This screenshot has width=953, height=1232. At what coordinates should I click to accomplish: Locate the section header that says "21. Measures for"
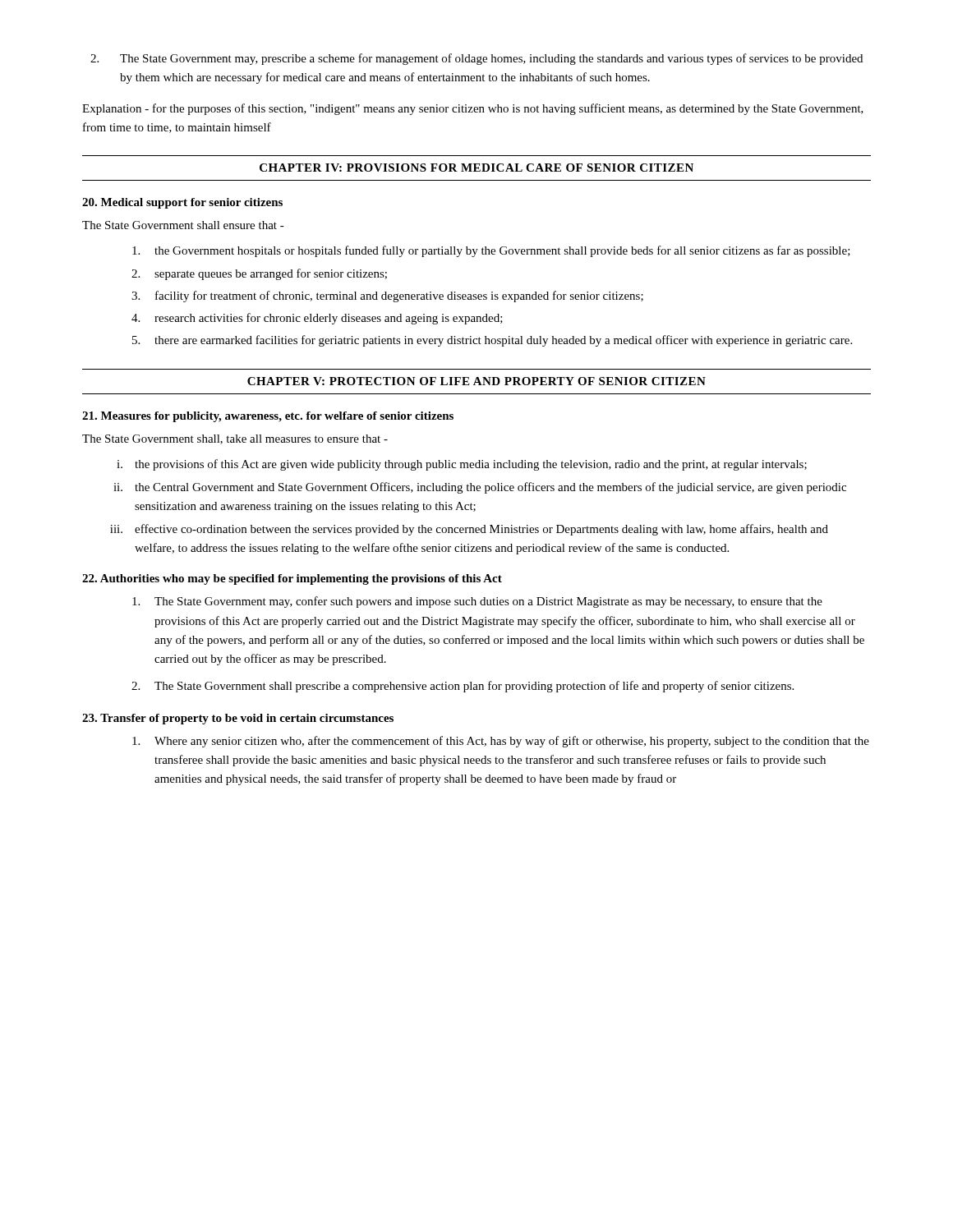(268, 415)
